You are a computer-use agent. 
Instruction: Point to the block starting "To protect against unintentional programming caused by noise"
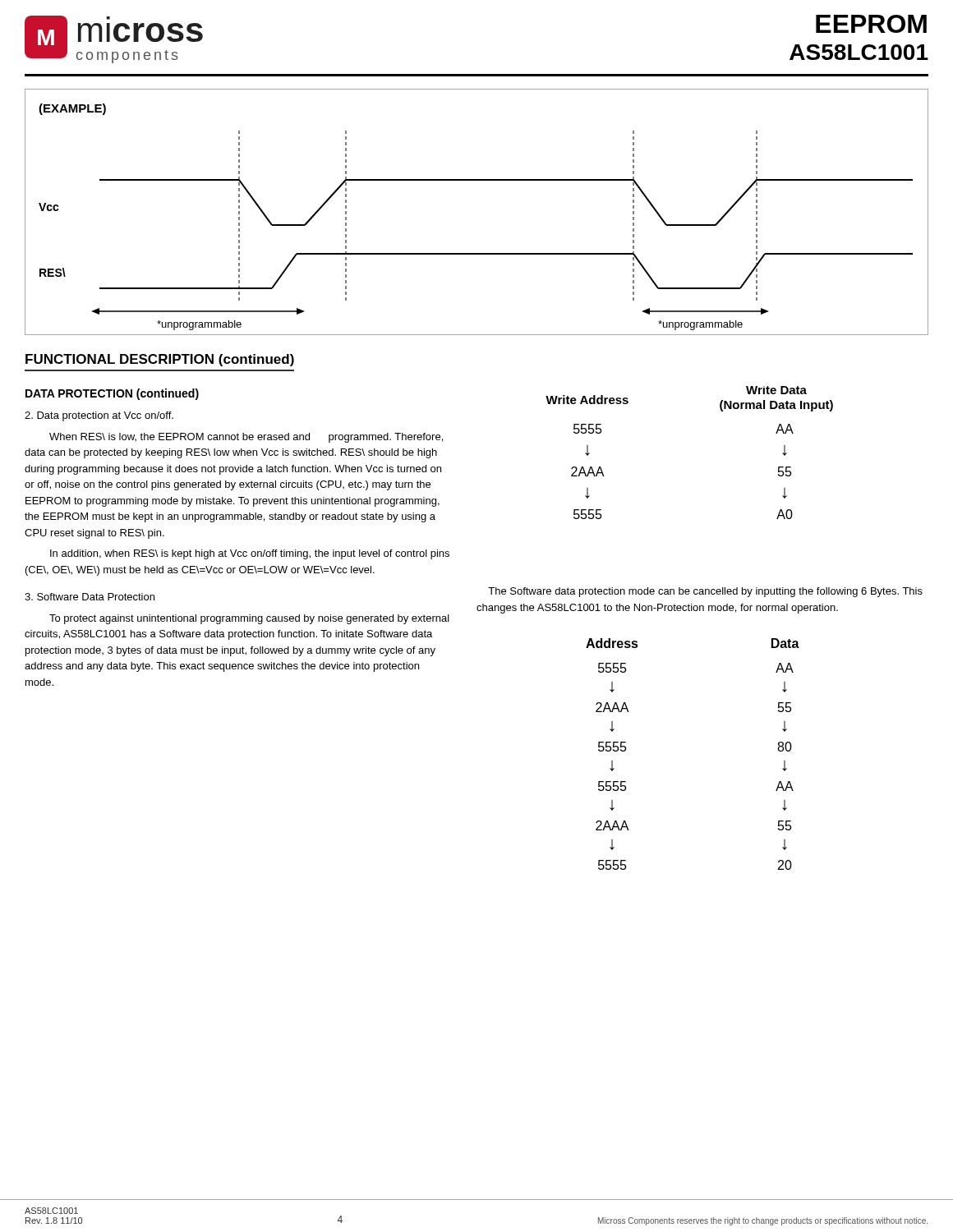point(237,650)
